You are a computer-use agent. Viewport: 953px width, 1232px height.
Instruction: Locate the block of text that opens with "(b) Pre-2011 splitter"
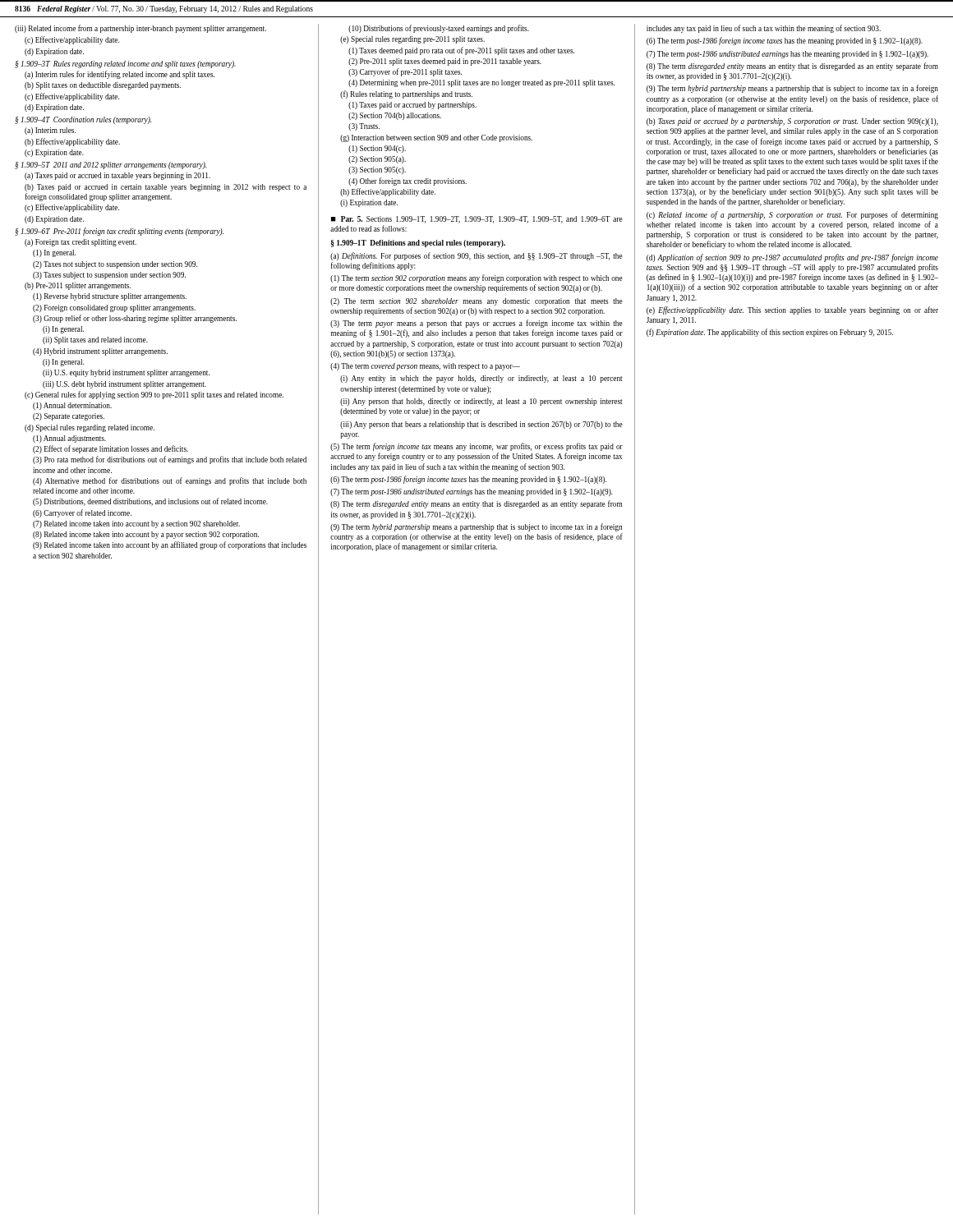(78, 286)
